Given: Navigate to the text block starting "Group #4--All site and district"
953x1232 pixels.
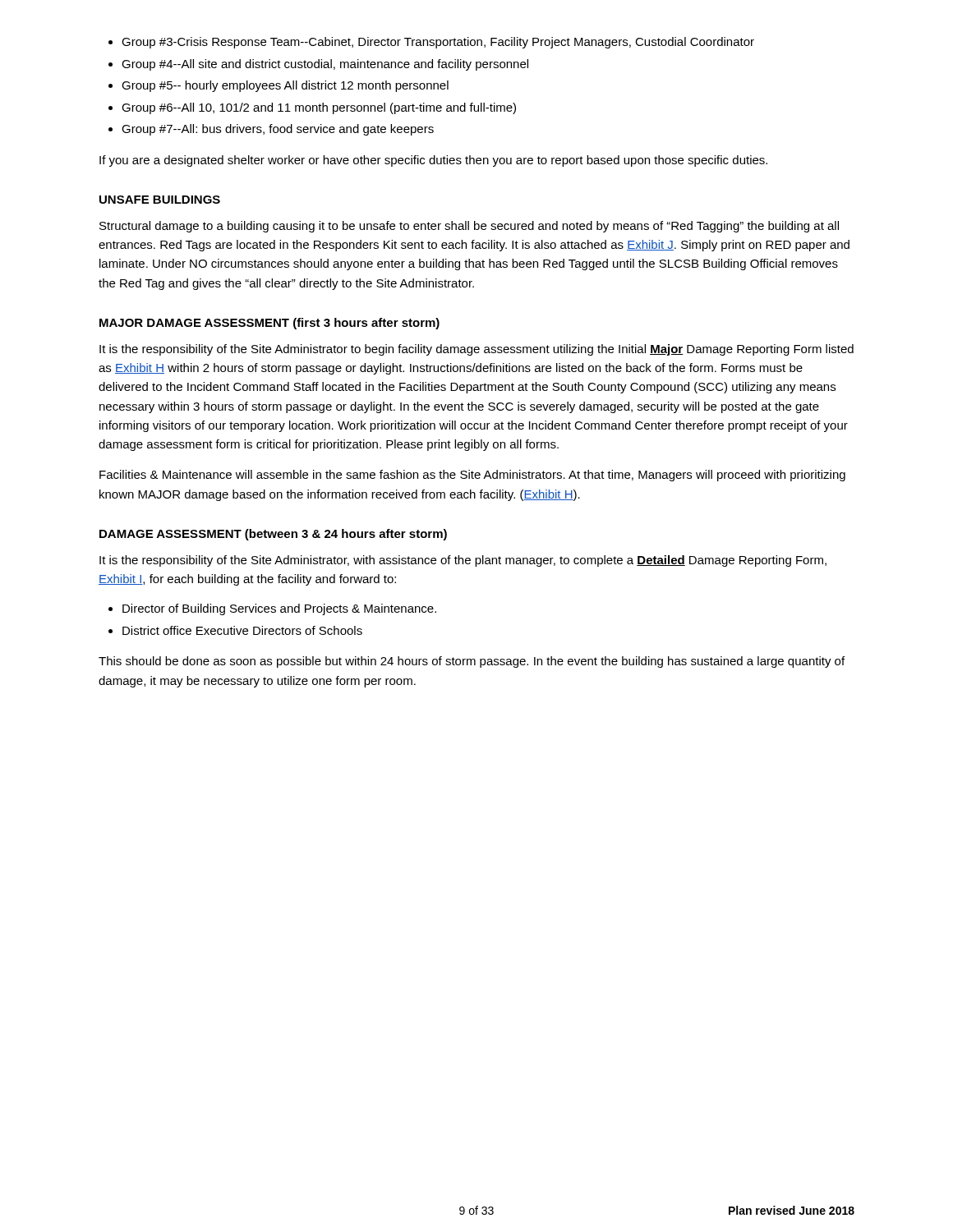Looking at the screenshot, I should 325,63.
